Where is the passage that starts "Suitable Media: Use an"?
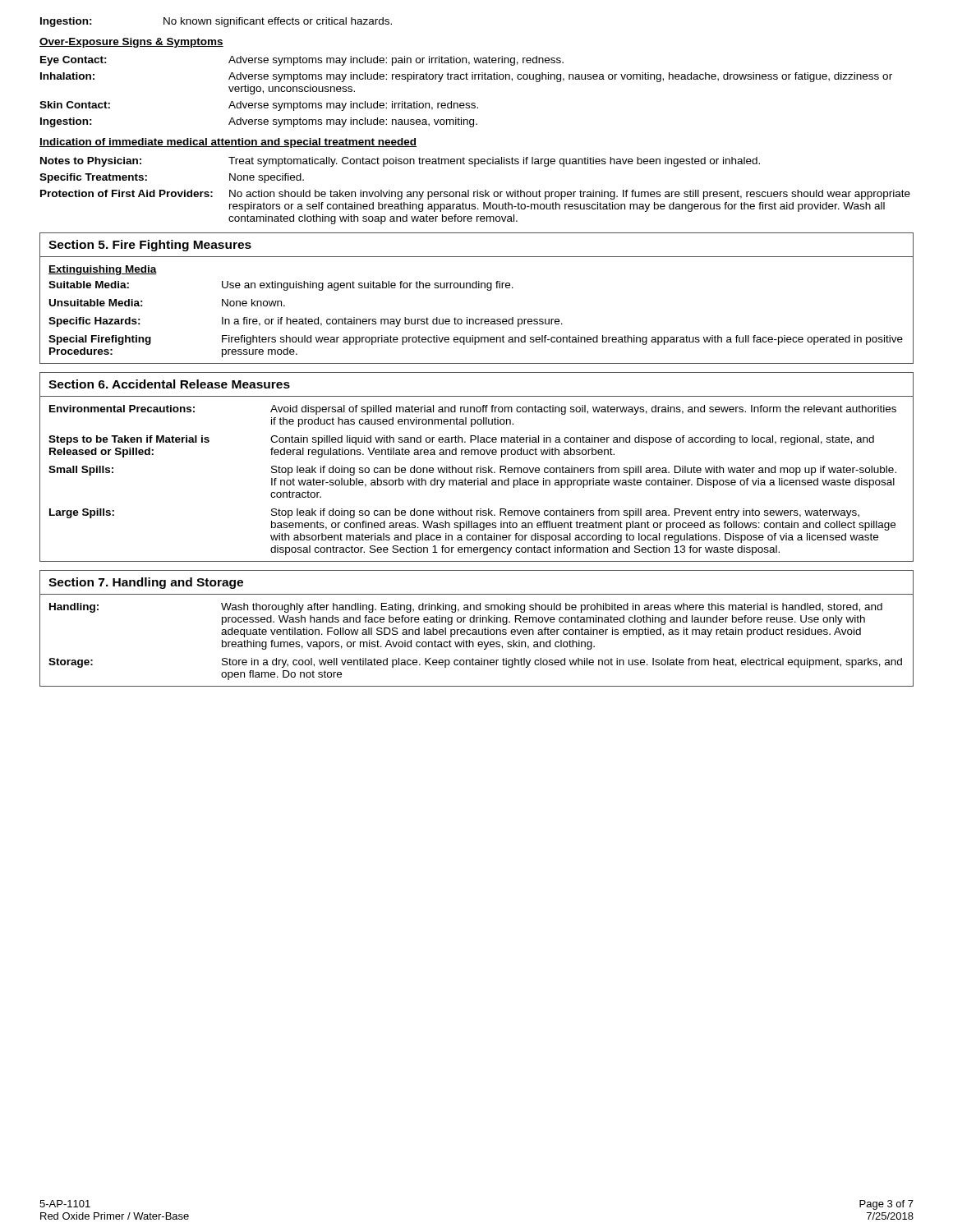Viewport: 953px width, 1232px height. click(476, 285)
